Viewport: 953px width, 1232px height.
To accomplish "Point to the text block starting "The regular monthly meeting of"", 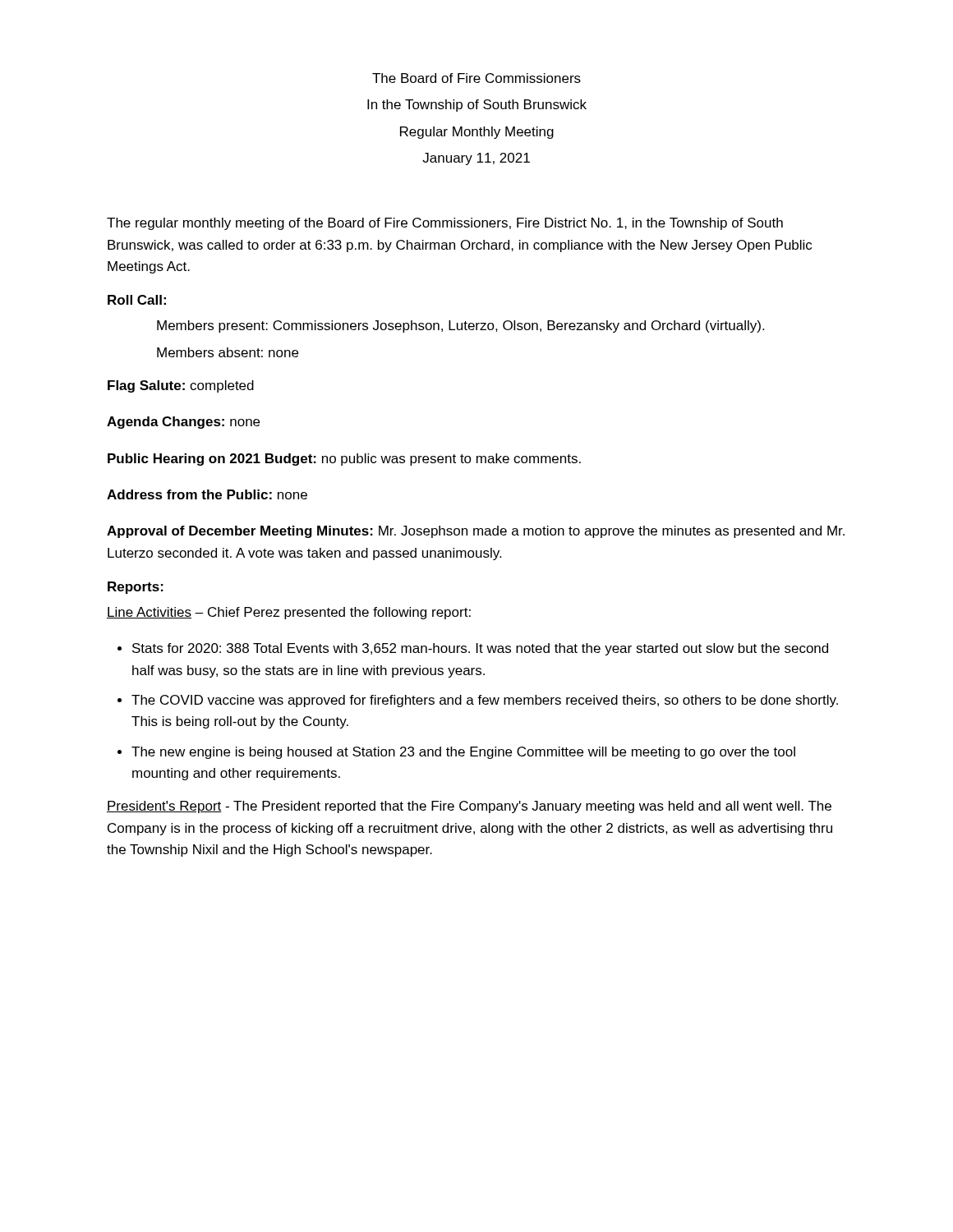I will (x=460, y=245).
